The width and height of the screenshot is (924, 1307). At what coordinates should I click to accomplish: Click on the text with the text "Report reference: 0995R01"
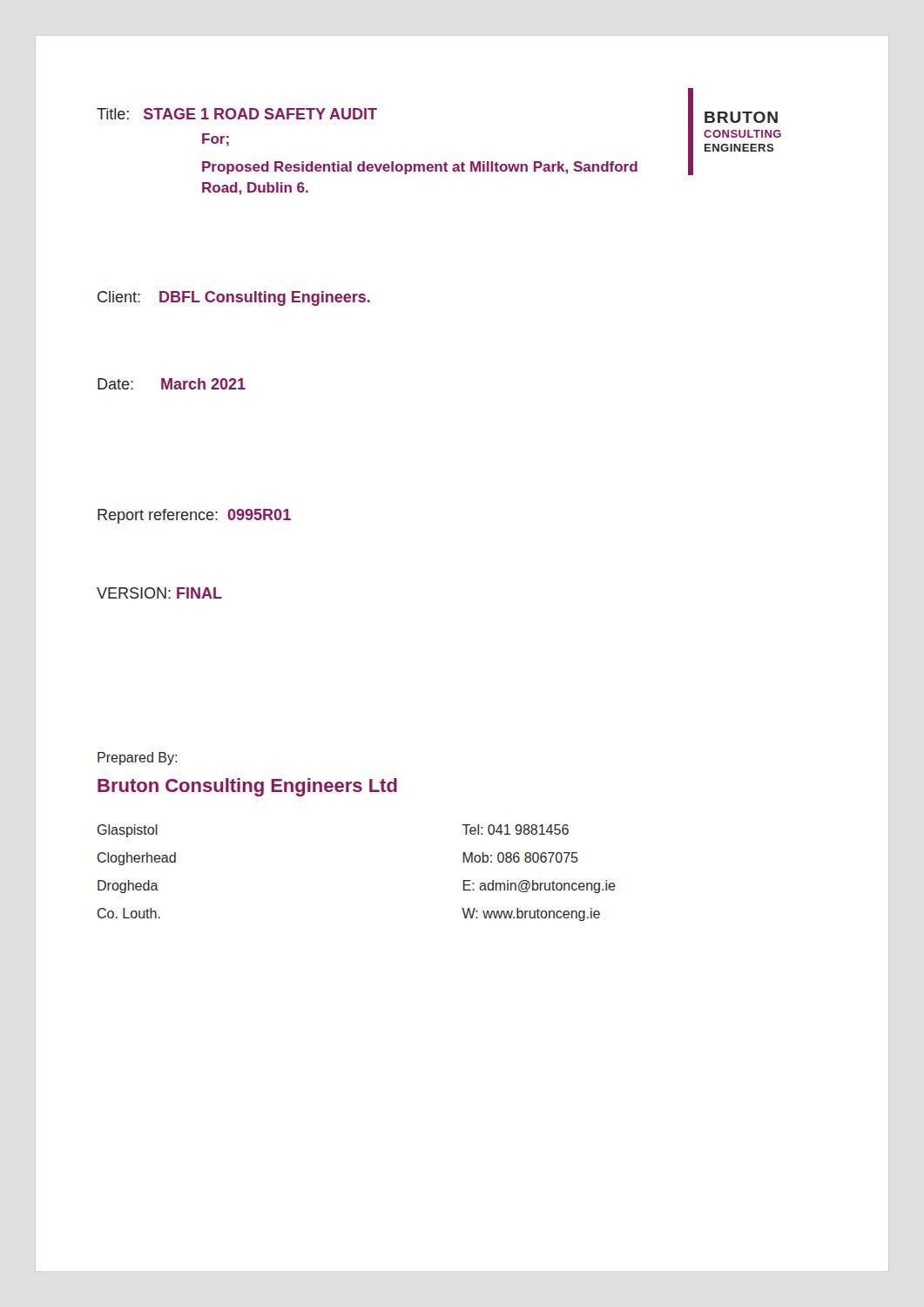point(194,515)
